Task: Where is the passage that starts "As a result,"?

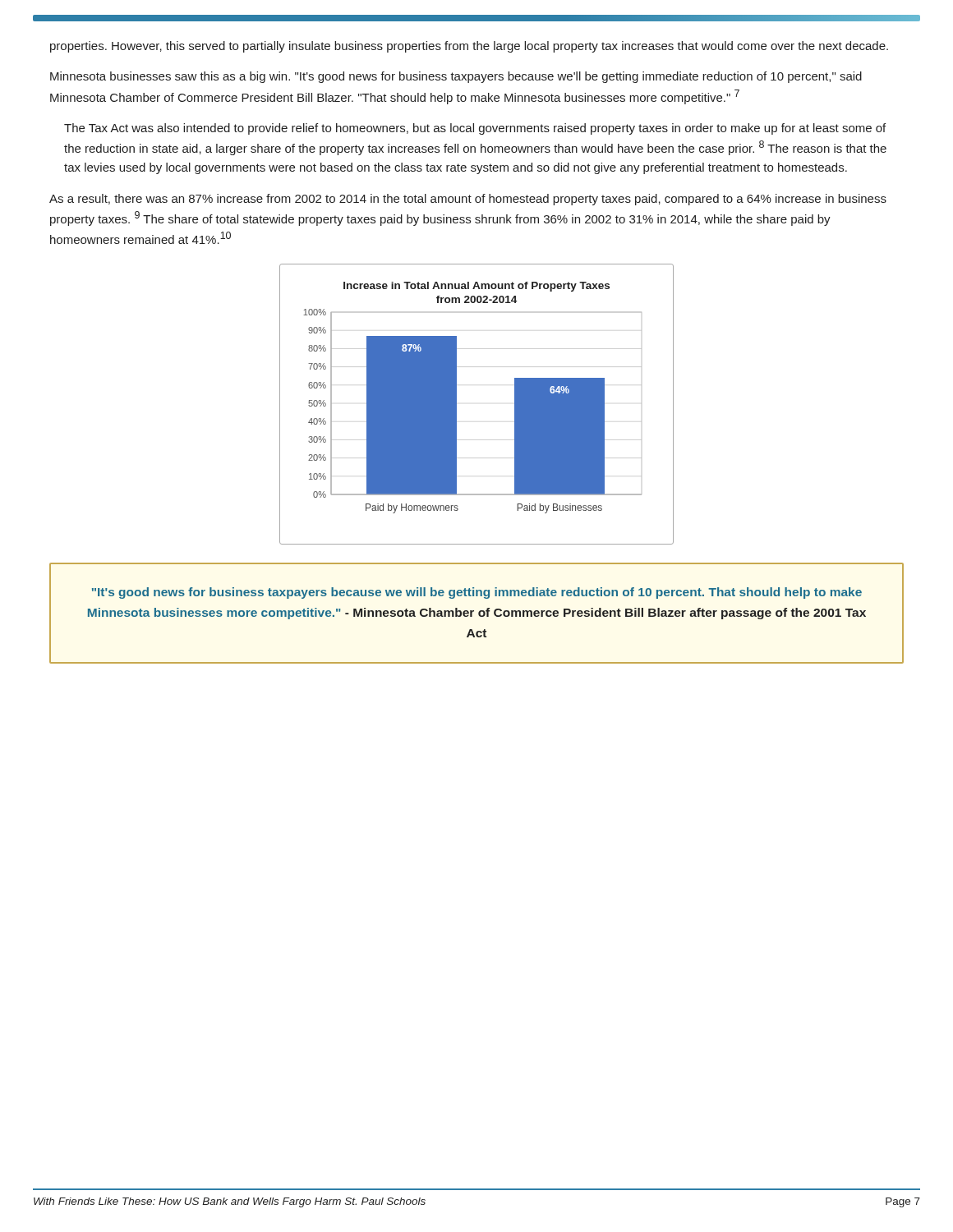Action: click(x=468, y=219)
